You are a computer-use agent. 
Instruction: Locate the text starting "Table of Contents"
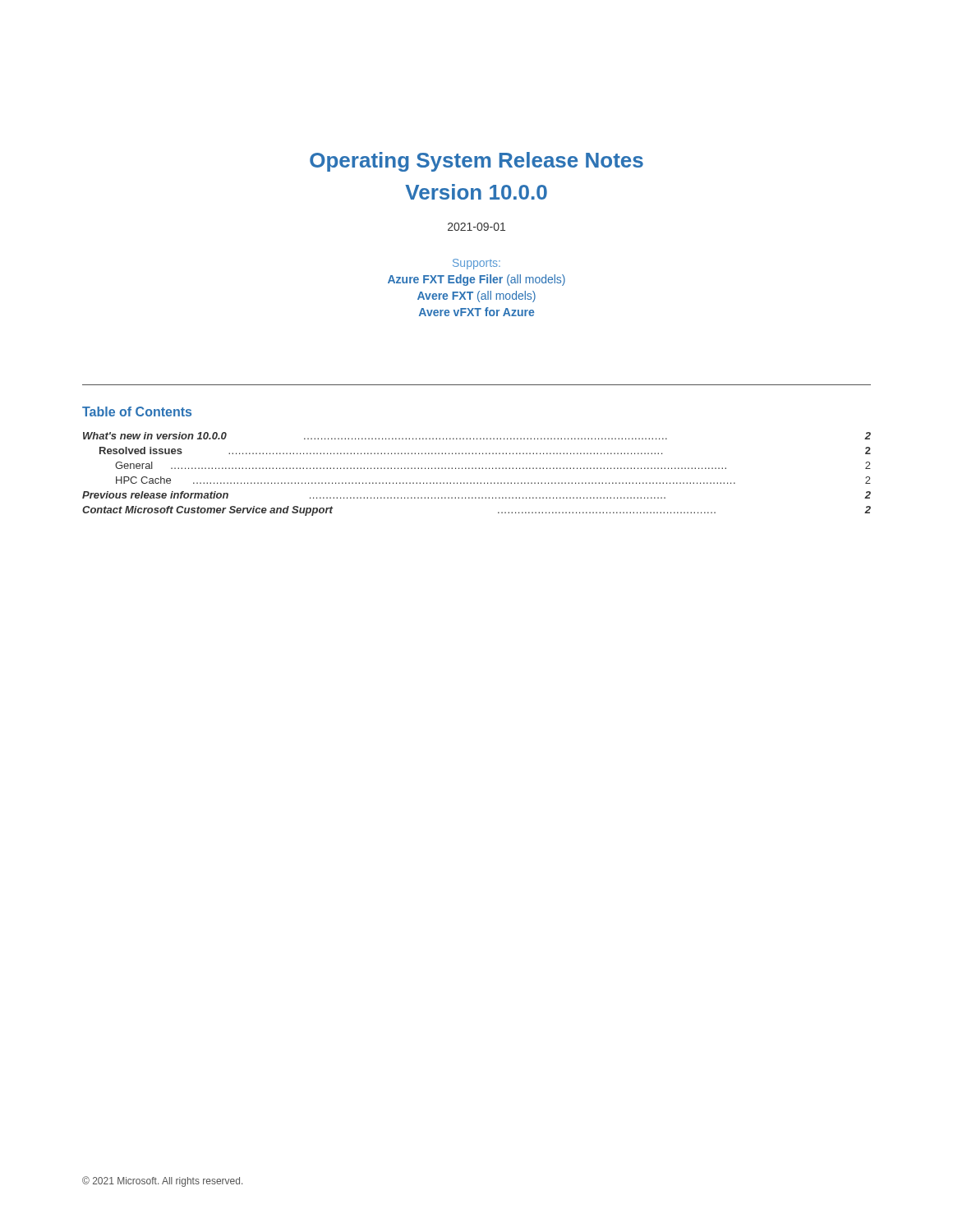pos(137,411)
